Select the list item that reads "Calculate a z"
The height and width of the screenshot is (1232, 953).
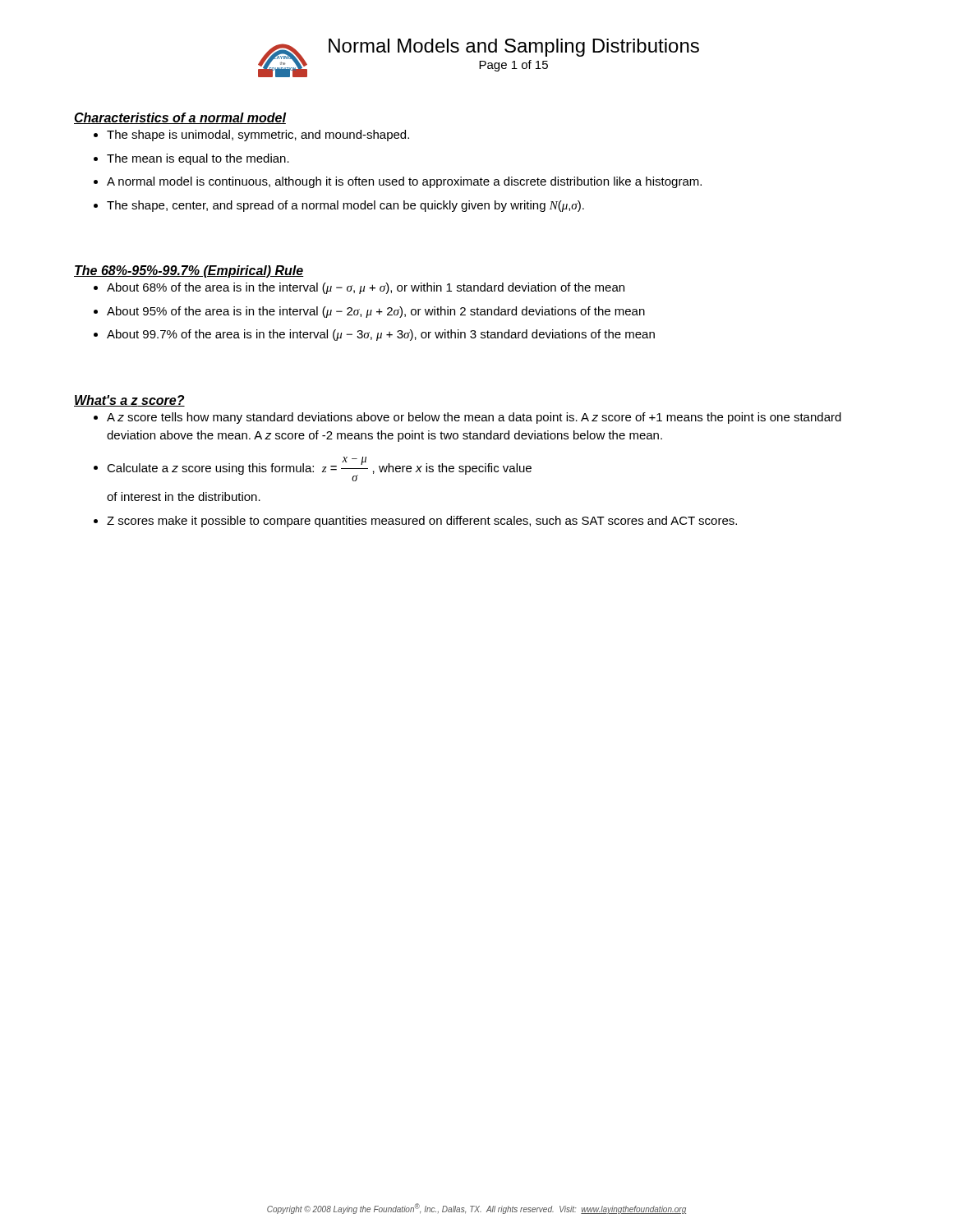(x=319, y=478)
